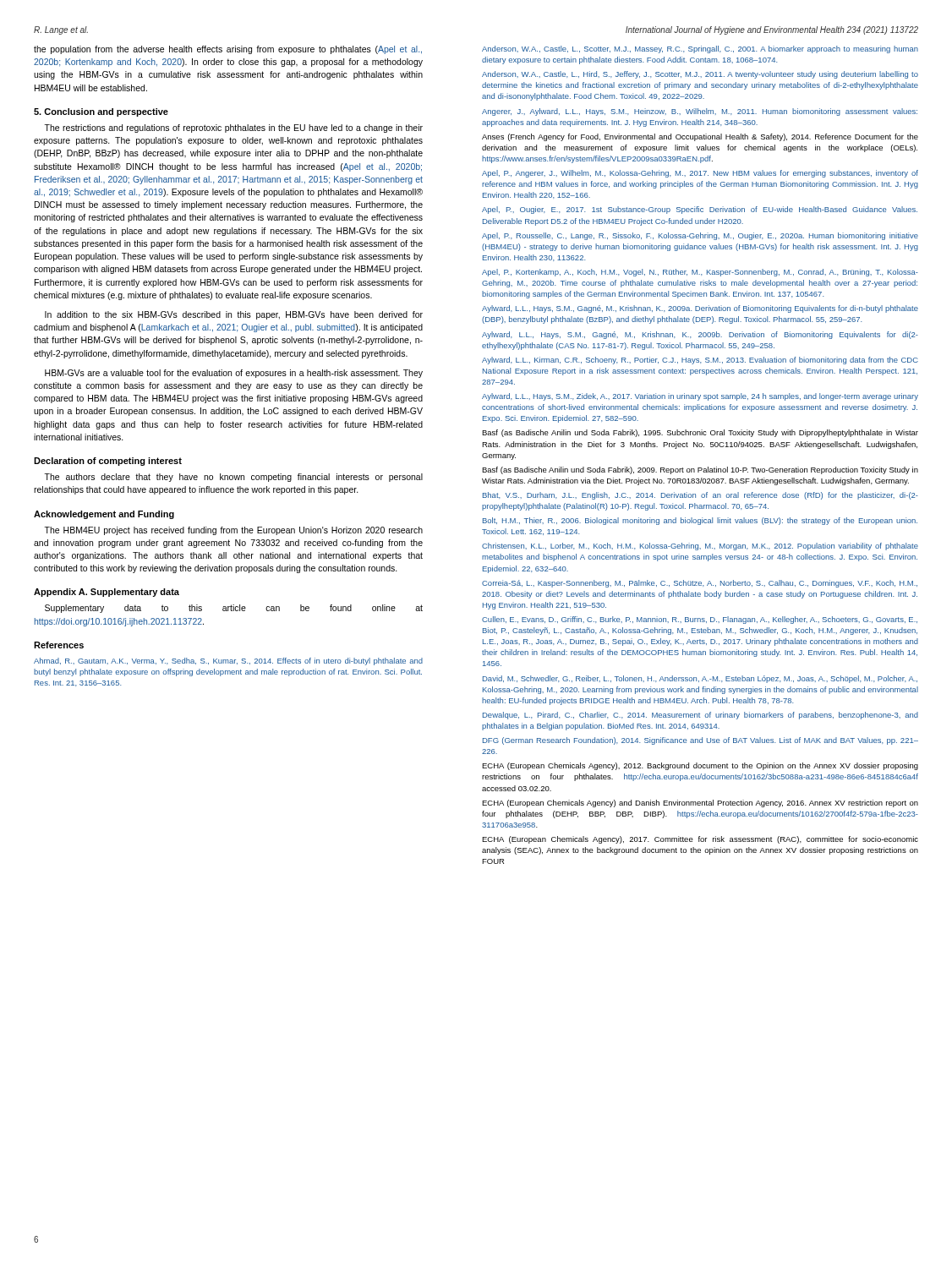Navigate to the text starting "ECHA (European Chemicals Agency) and Danish Environmental Protection"
Screen dimensions: 1268x952
tap(700, 813)
